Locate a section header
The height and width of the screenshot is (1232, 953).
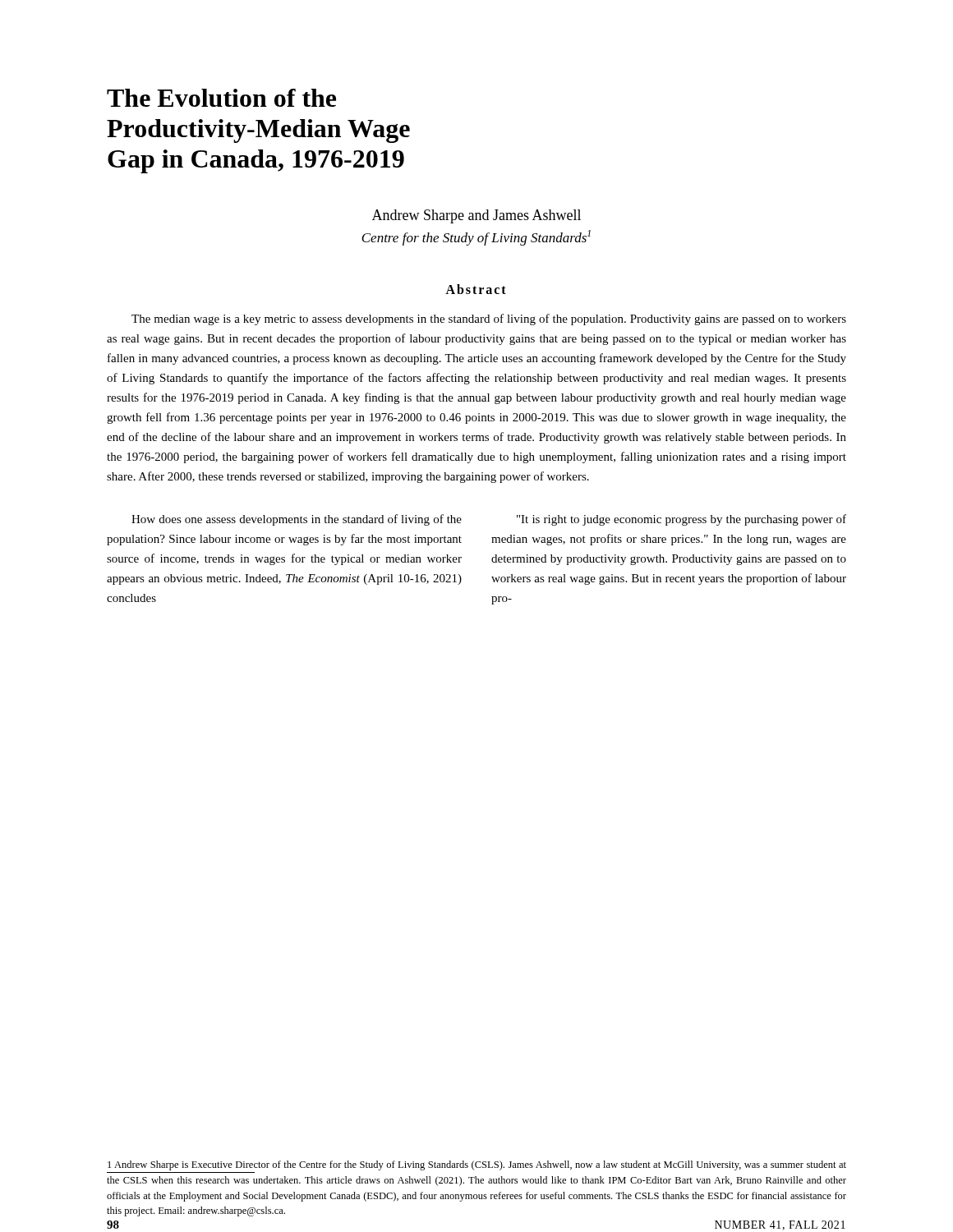pyautogui.click(x=476, y=290)
